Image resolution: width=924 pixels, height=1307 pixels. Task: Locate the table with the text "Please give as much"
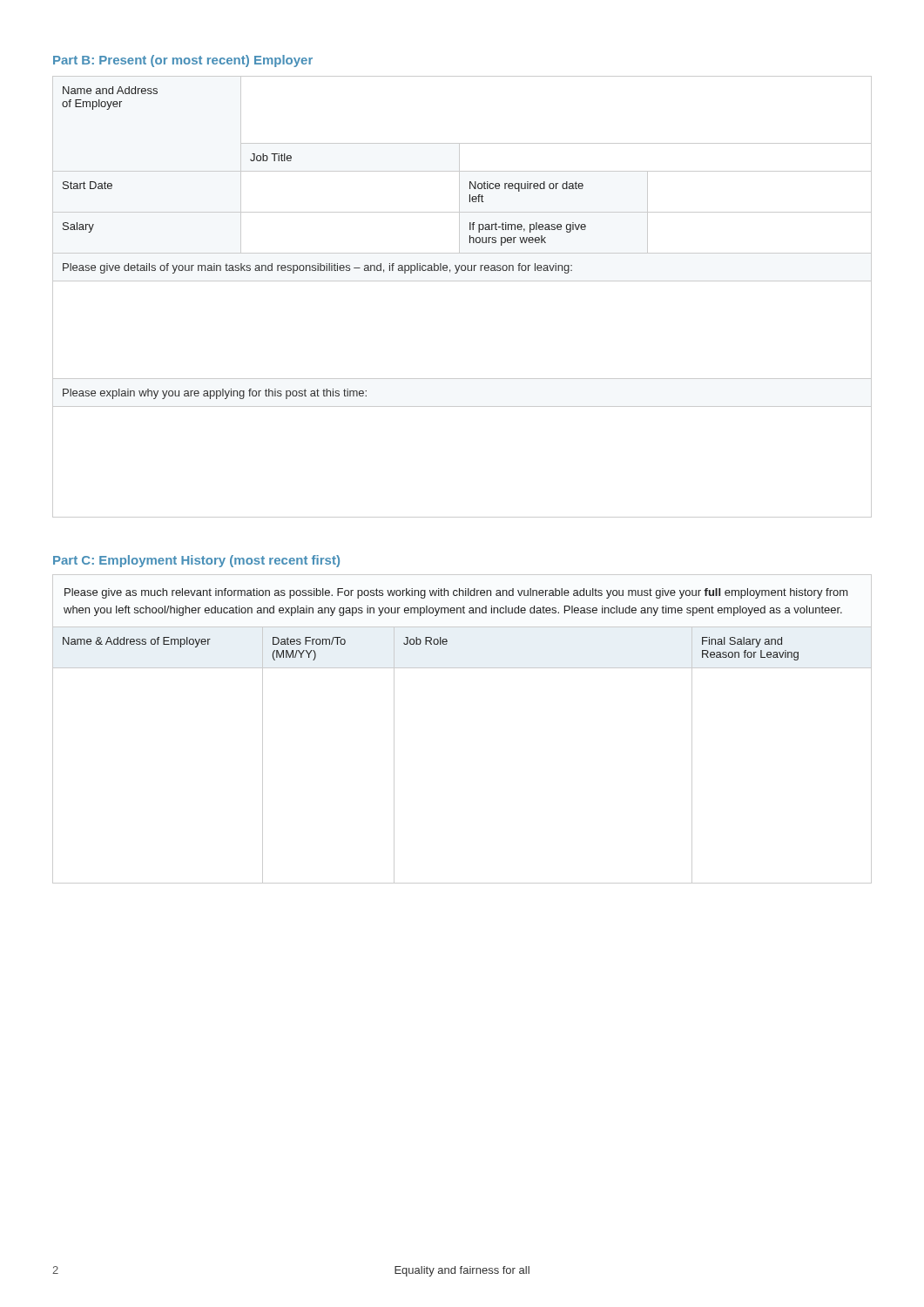coord(462,729)
